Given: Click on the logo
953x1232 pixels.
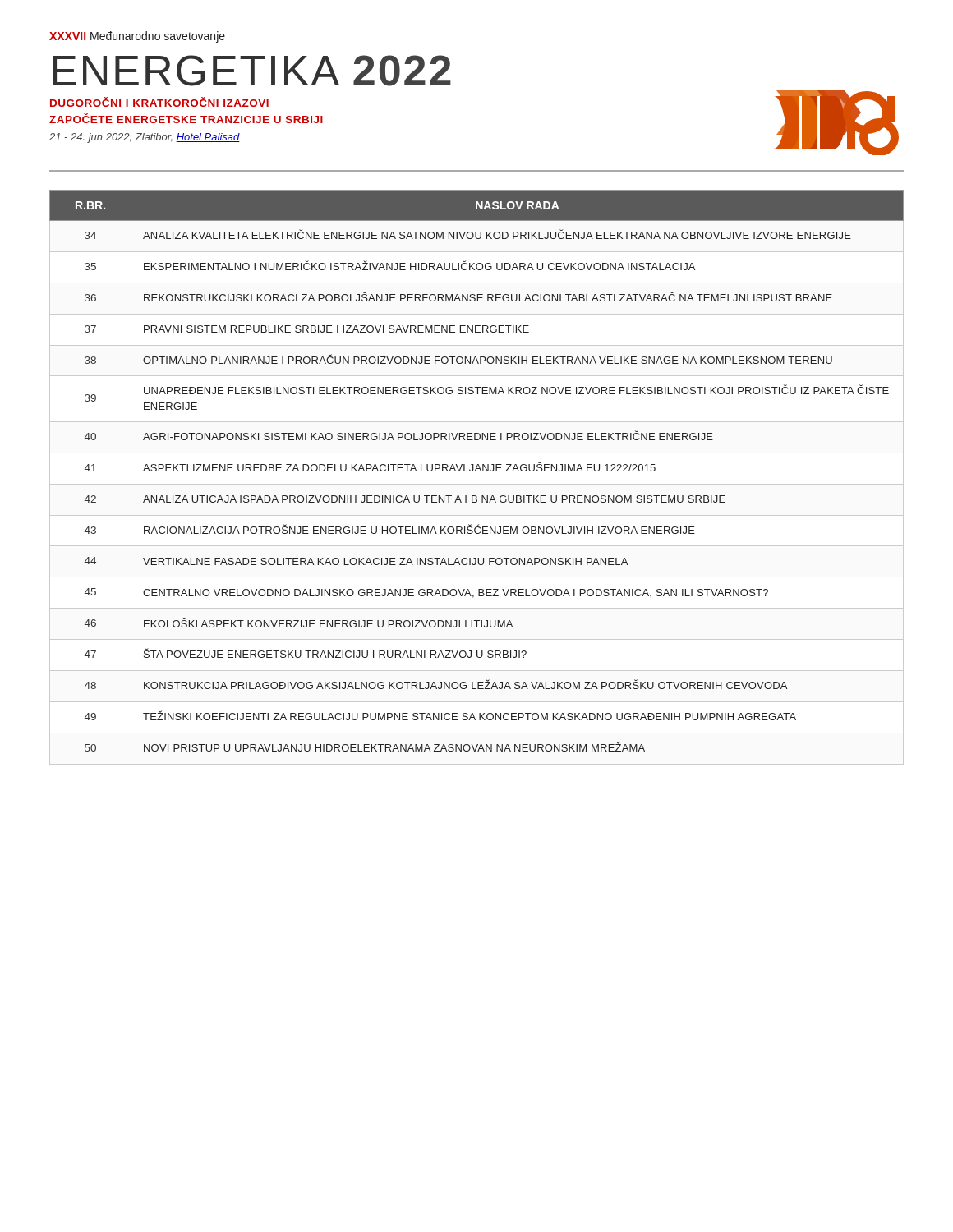Looking at the screenshot, I should click(x=838, y=115).
